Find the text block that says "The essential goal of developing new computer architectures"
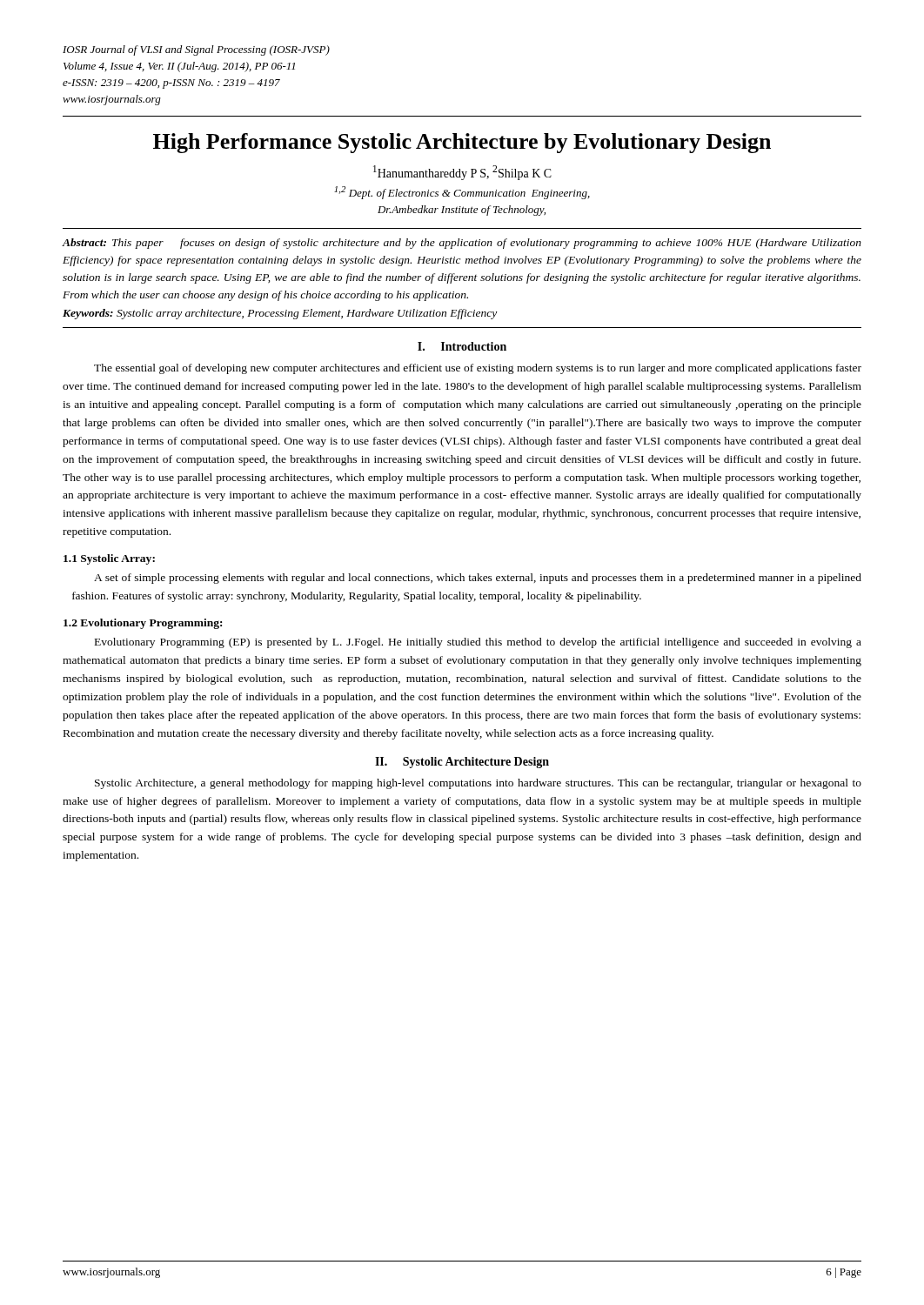Image resolution: width=924 pixels, height=1305 pixels. (462, 450)
